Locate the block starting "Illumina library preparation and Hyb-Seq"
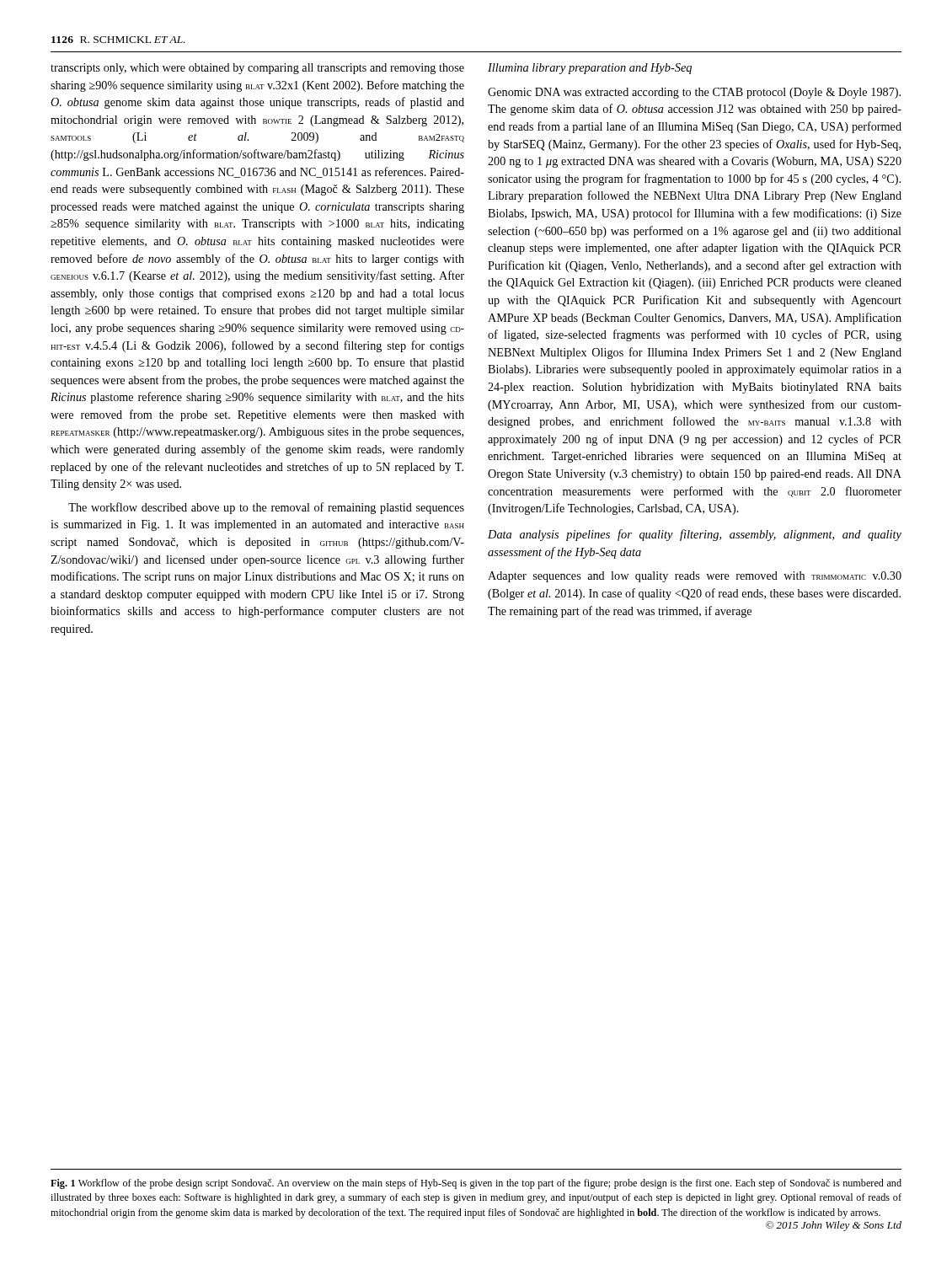This screenshot has width=952, height=1264. pyautogui.click(x=695, y=68)
